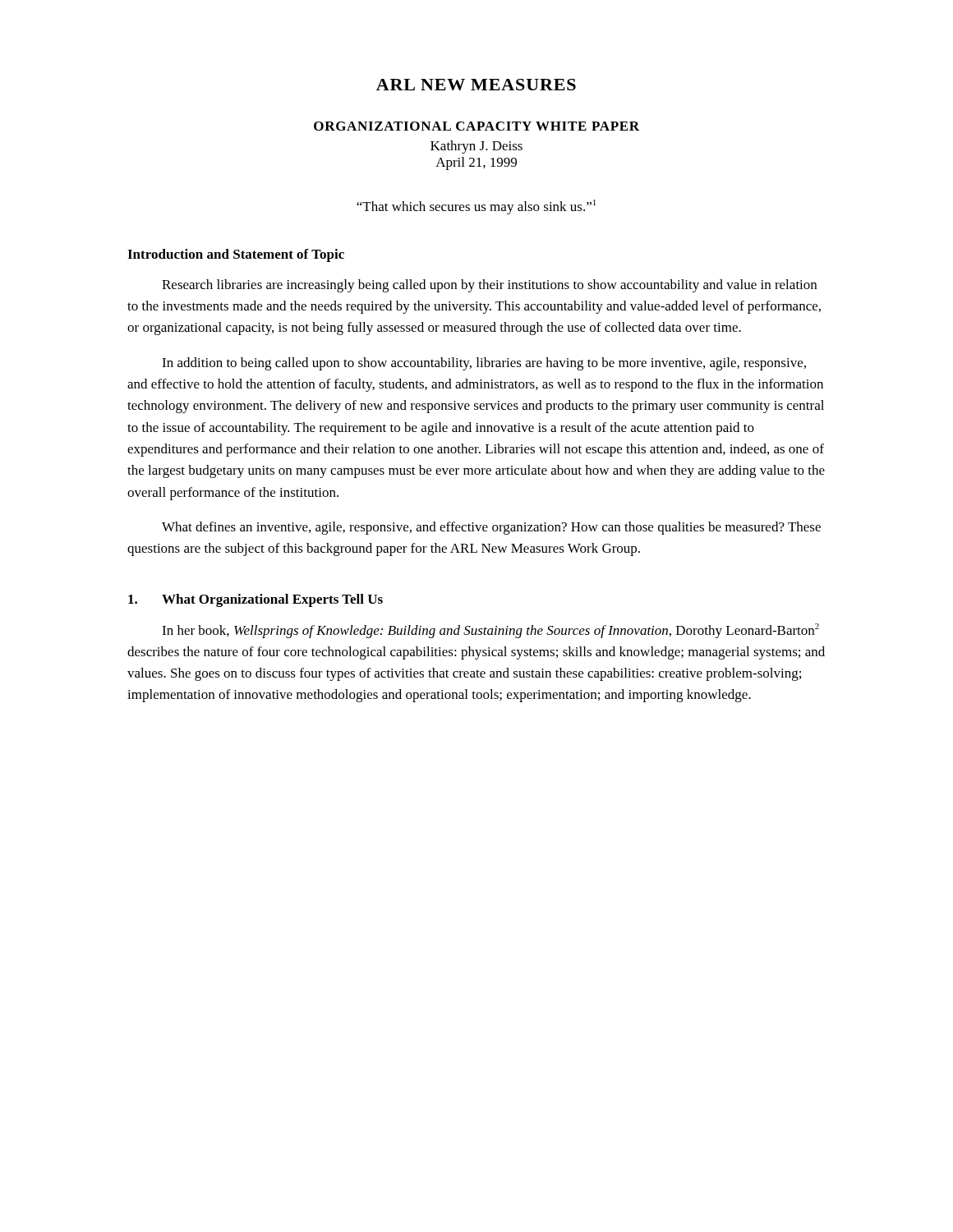Find the block on this page that starts "In her book, Wellsprings of"
Screen dimensions: 1232x953
pos(476,663)
